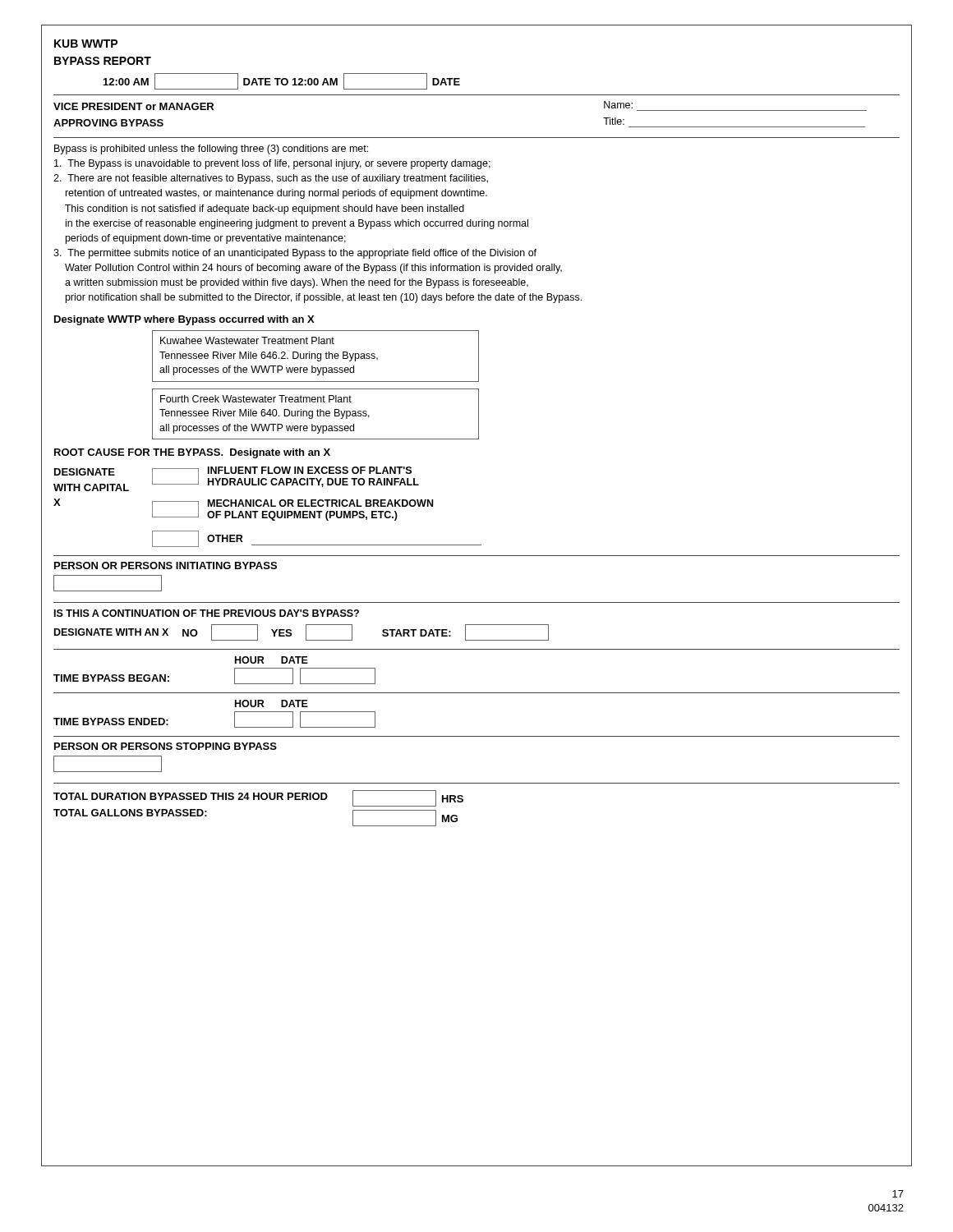Find the block starting "PERSON OR PERSONS STOPPING BYPASS"
The image size is (953, 1232).
click(165, 746)
